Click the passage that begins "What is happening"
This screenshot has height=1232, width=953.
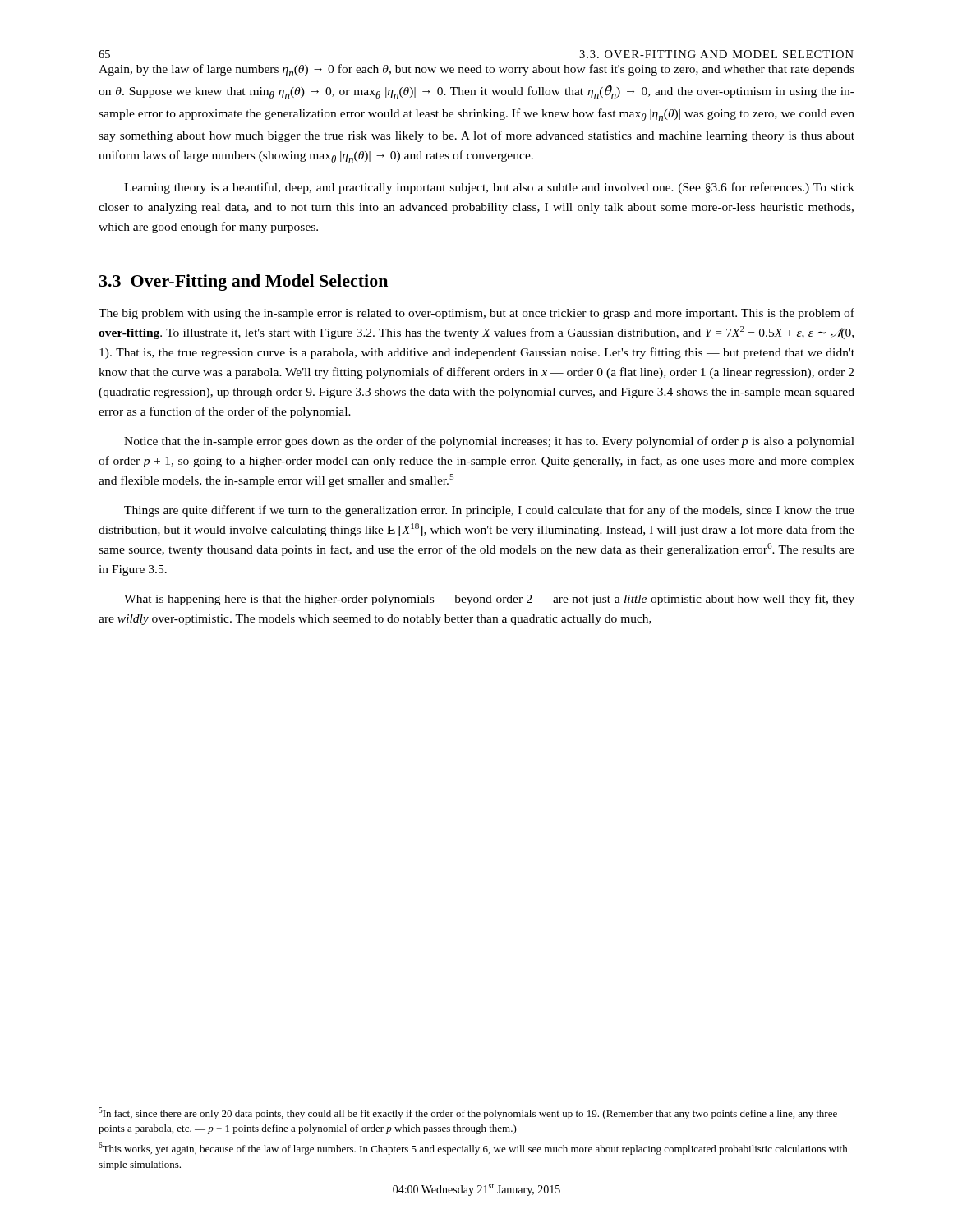[476, 608]
